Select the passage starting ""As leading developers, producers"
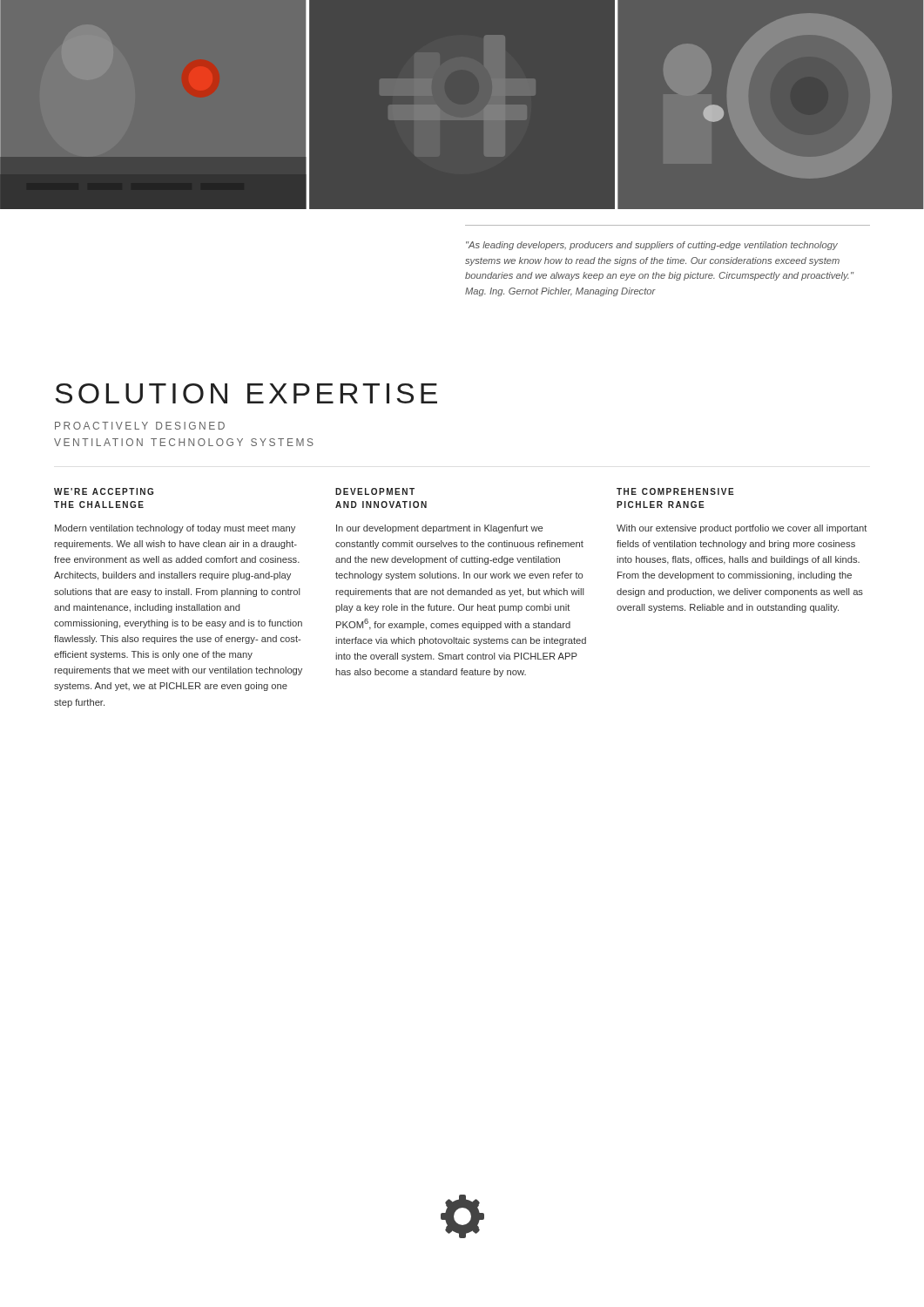Image resolution: width=924 pixels, height=1307 pixels. point(668,269)
